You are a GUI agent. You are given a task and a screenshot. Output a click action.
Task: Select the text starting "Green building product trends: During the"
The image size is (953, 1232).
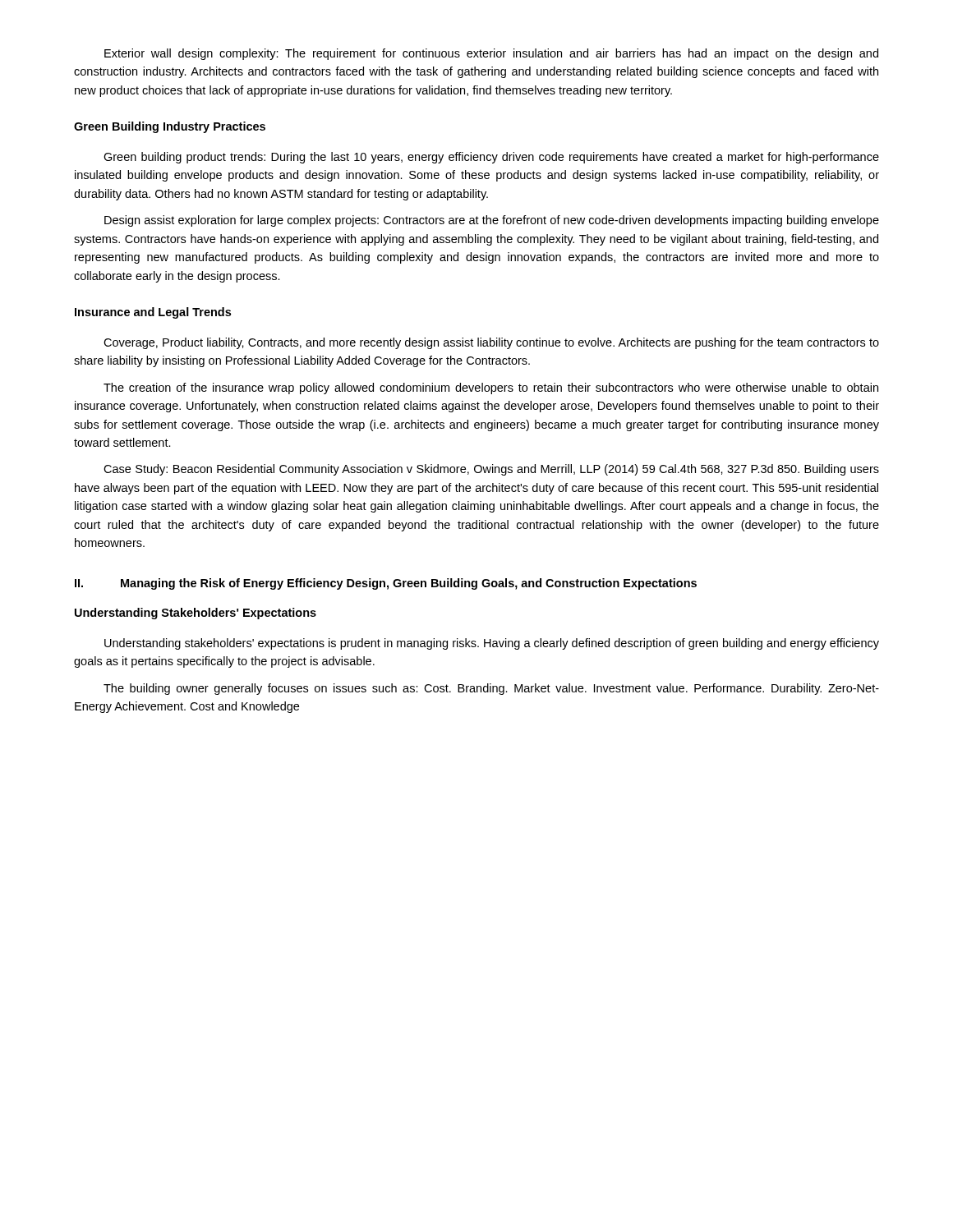click(x=476, y=175)
